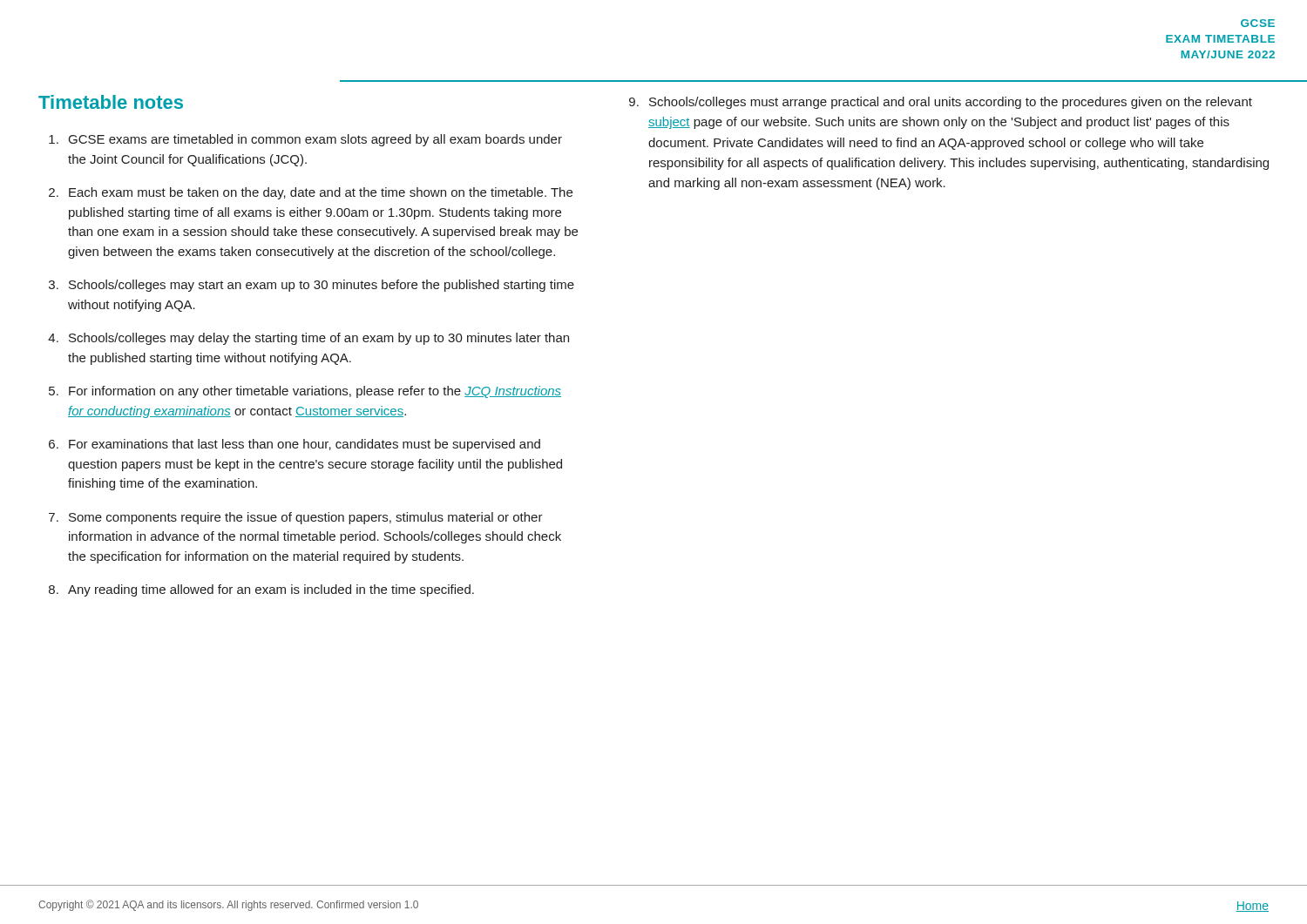Select the text block starting "Schools/colleges may start an exam"
This screenshot has width=1307, height=924.
[x=321, y=294]
